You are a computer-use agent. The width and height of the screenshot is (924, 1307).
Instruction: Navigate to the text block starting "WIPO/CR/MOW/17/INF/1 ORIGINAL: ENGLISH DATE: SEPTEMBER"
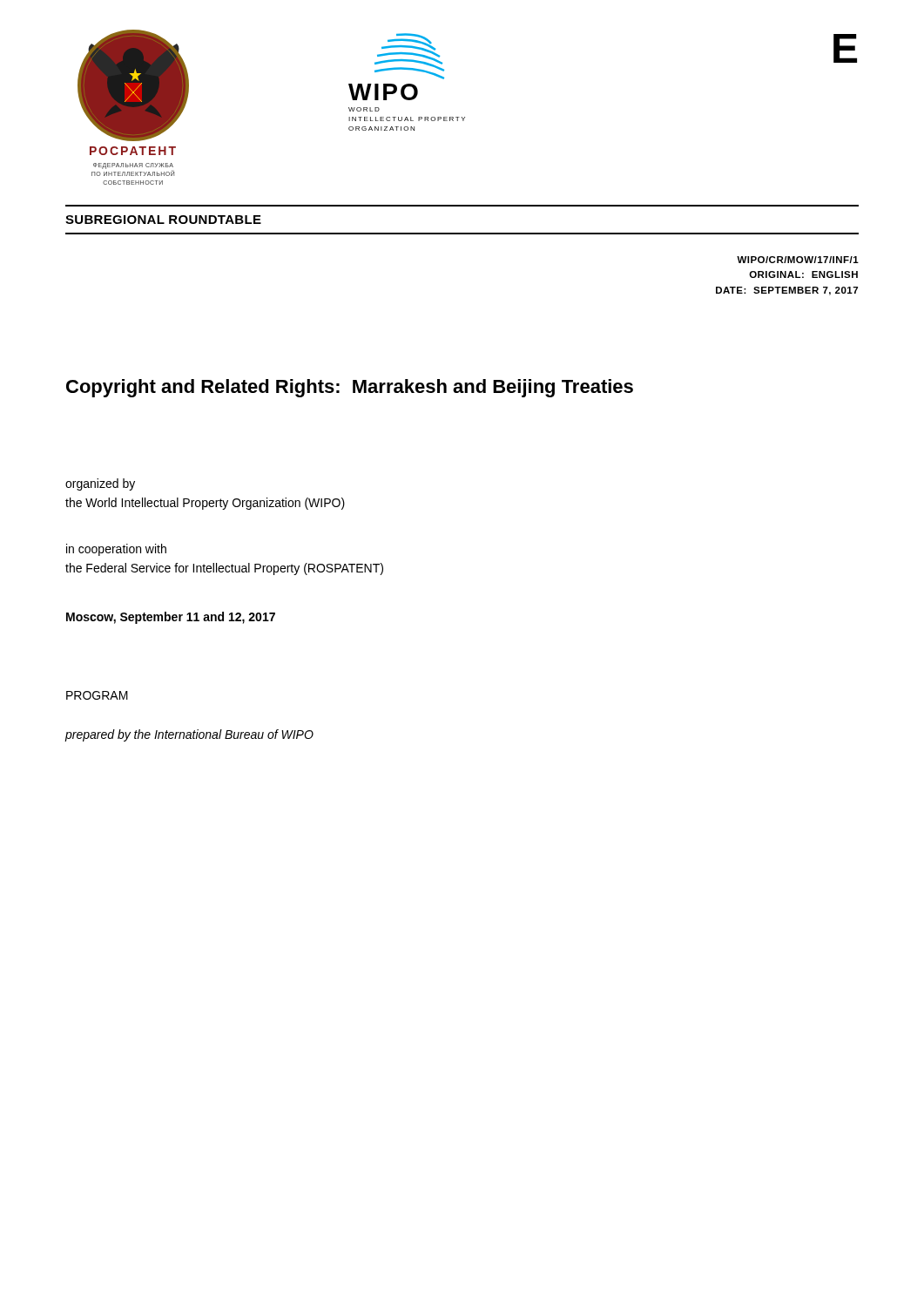coord(787,275)
